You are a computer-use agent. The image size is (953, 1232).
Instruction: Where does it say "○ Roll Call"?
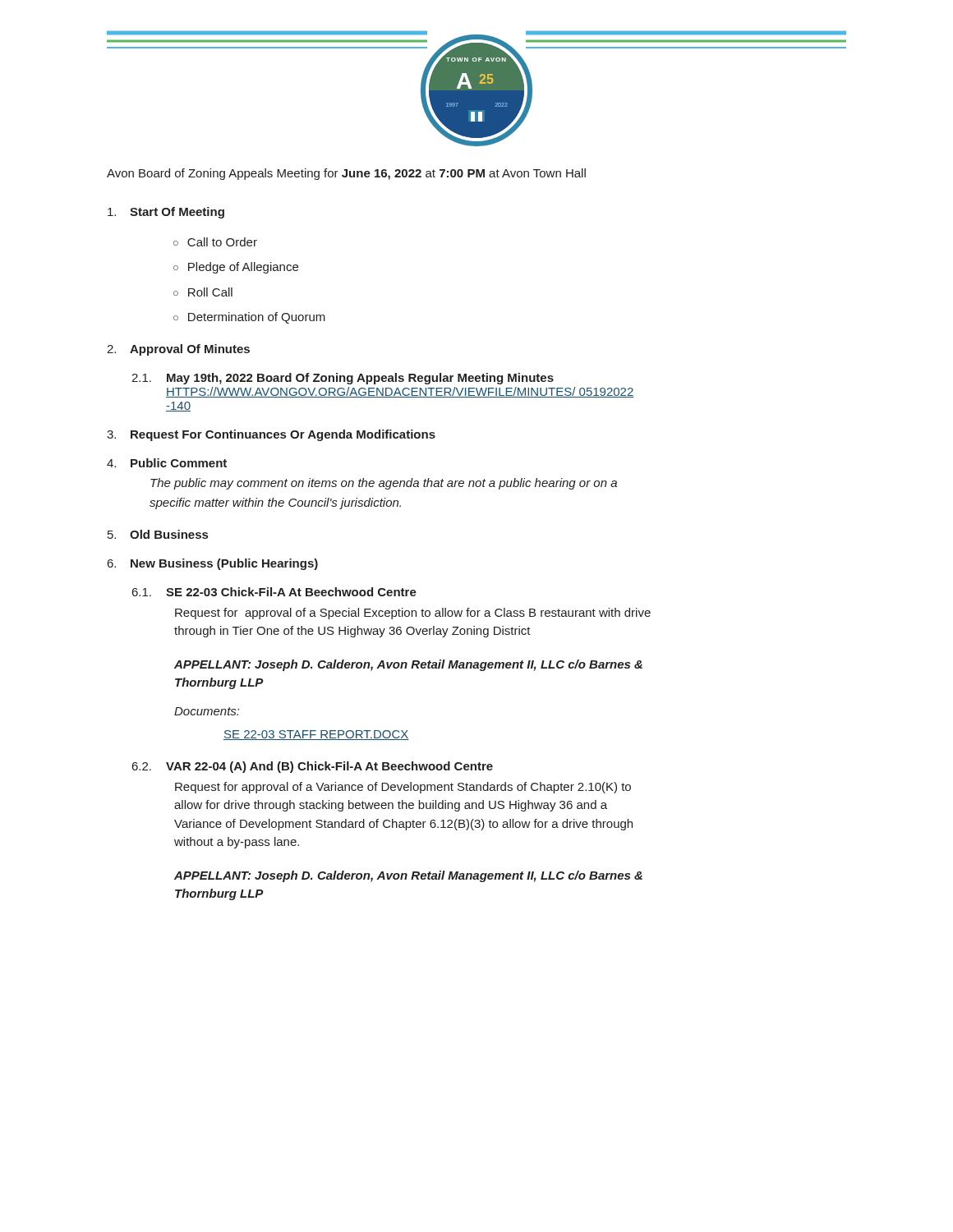pos(203,292)
